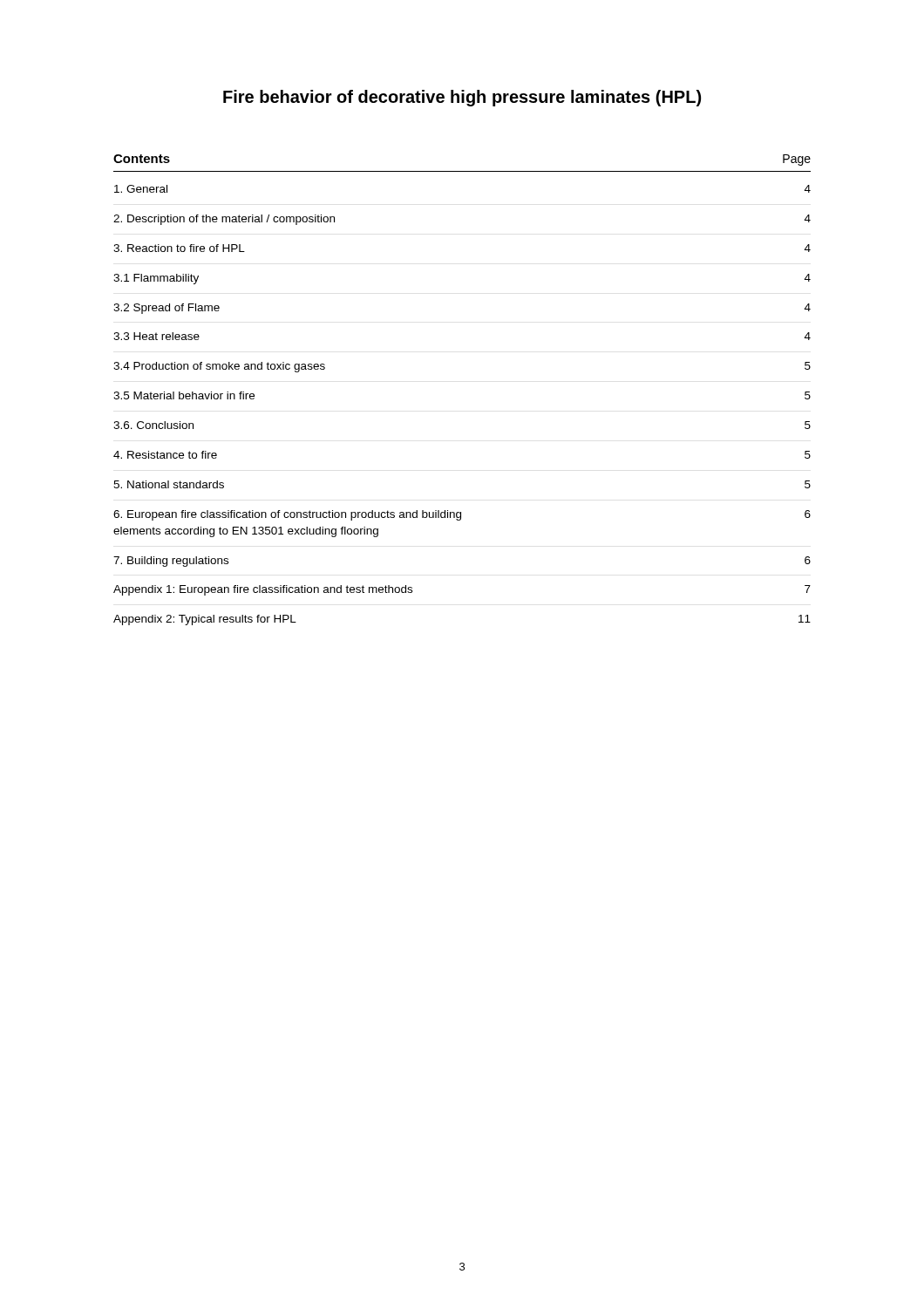Select the list item with the text "3. Reaction to fire of"

click(x=181, y=248)
